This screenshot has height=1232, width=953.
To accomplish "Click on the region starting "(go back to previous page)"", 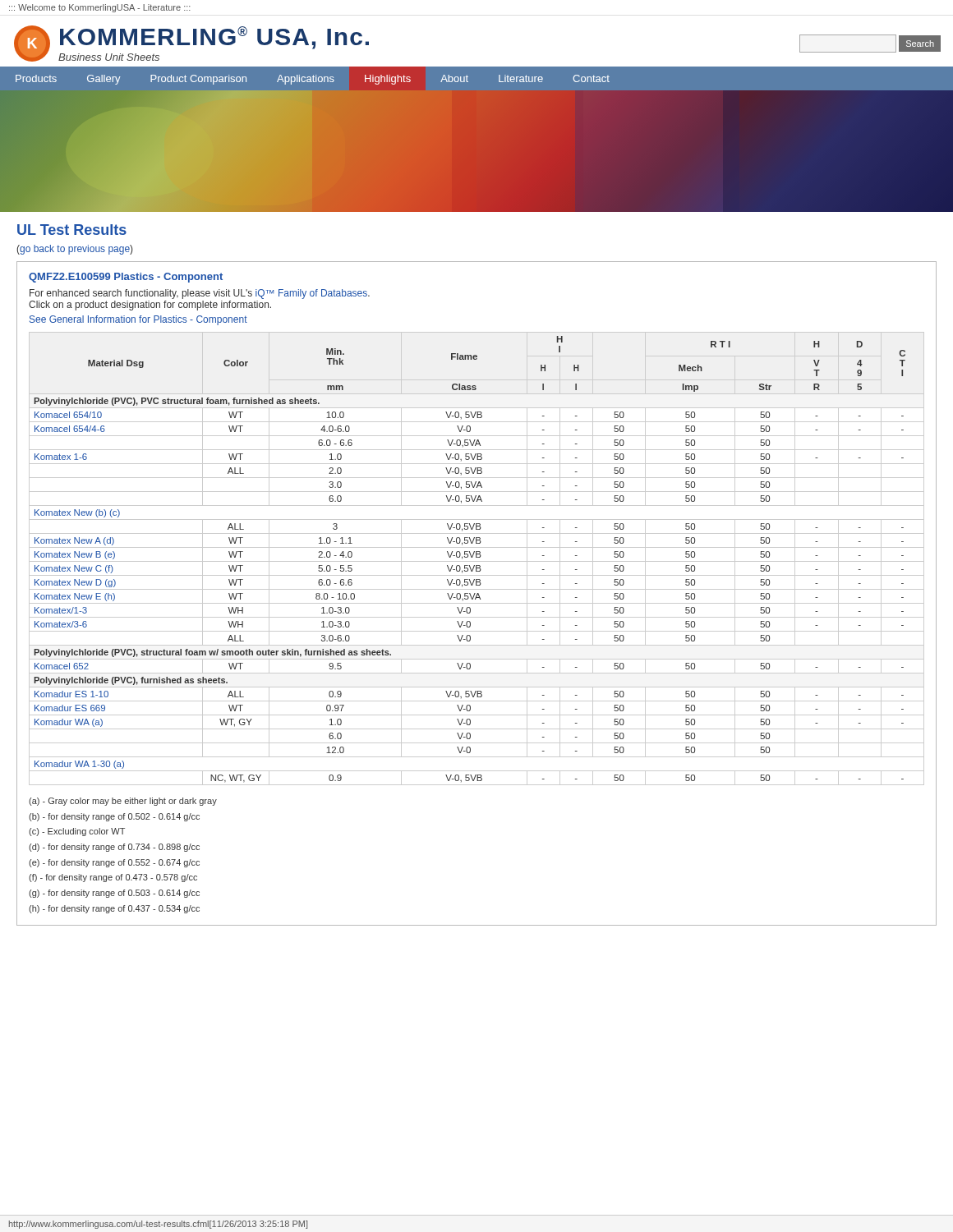I will (75, 249).
